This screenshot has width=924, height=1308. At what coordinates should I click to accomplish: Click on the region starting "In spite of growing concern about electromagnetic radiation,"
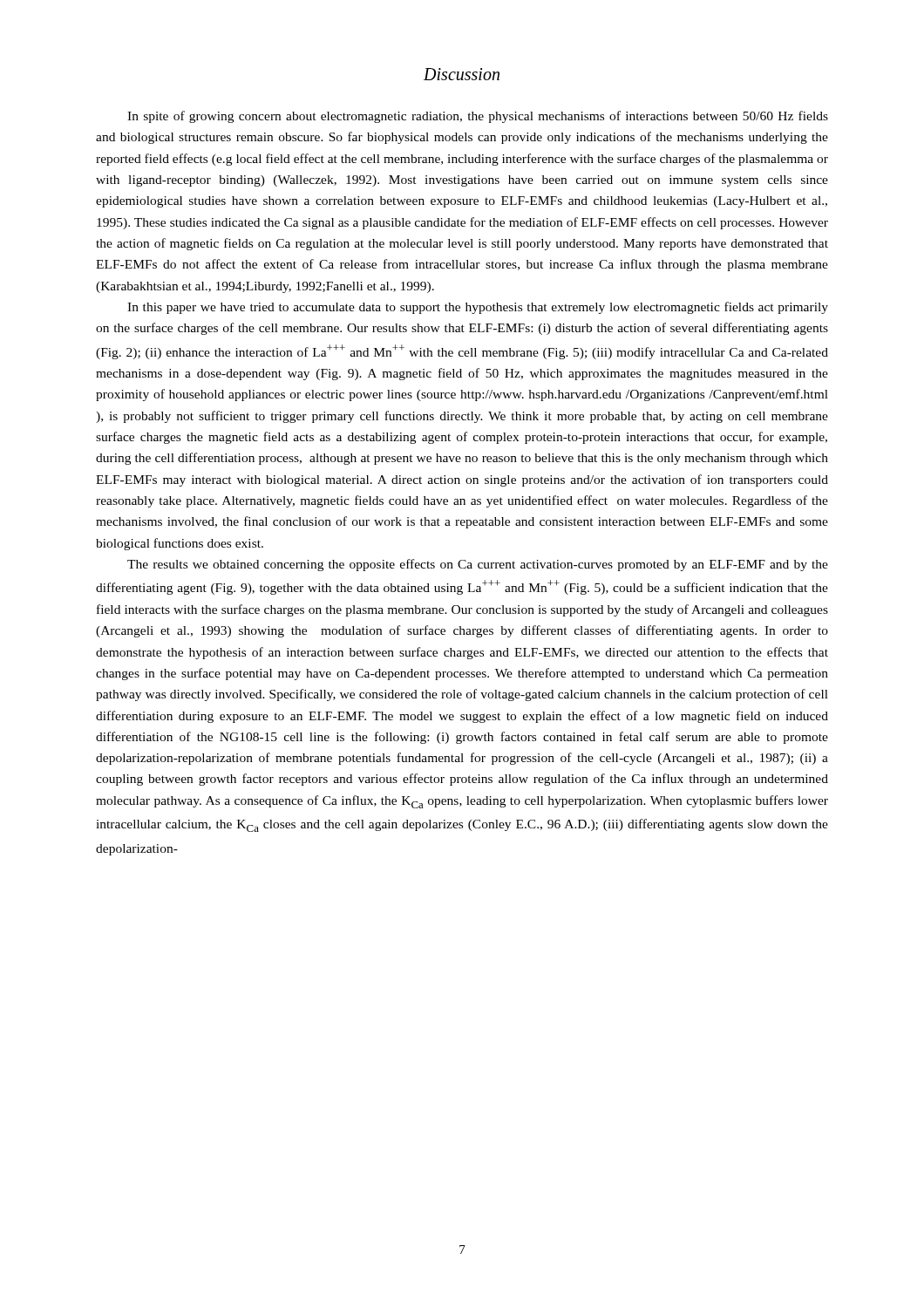coord(462,200)
